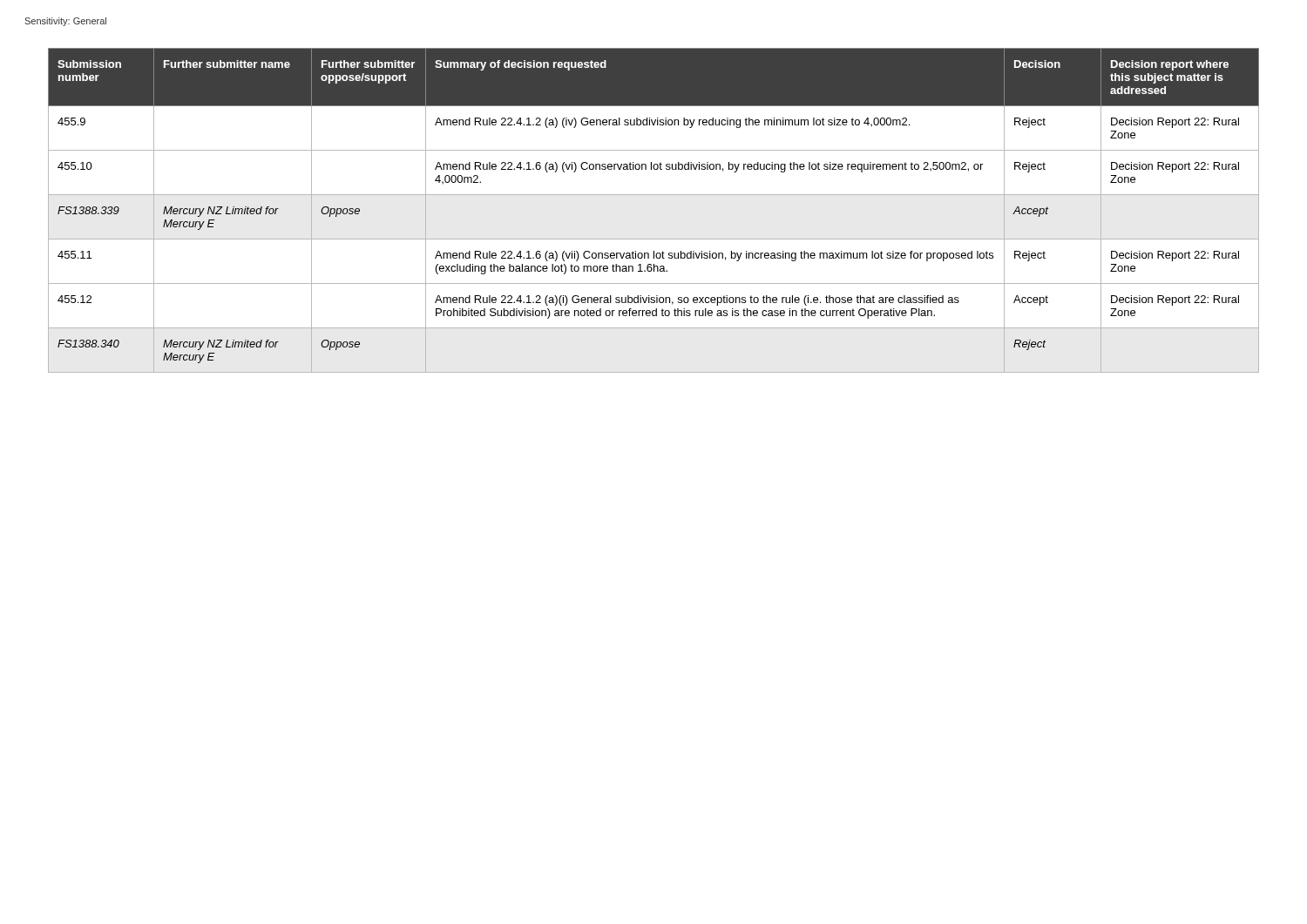Locate the table with the text "Decision Report 22: Rural Zone"
This screenshot has height=924, width=1307.
click(x=654, y=210)
